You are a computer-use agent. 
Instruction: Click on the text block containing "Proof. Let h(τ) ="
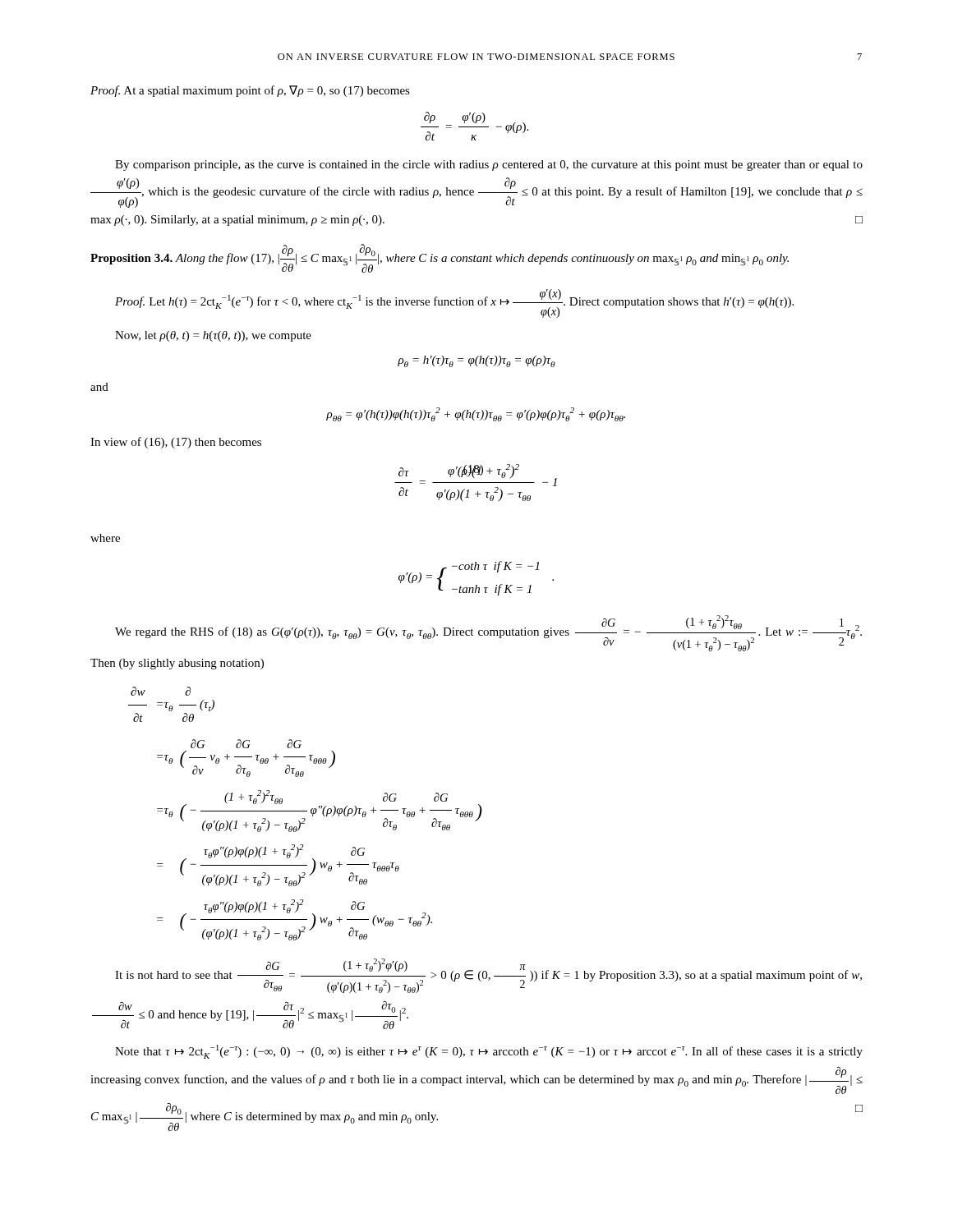coord(455,303)
